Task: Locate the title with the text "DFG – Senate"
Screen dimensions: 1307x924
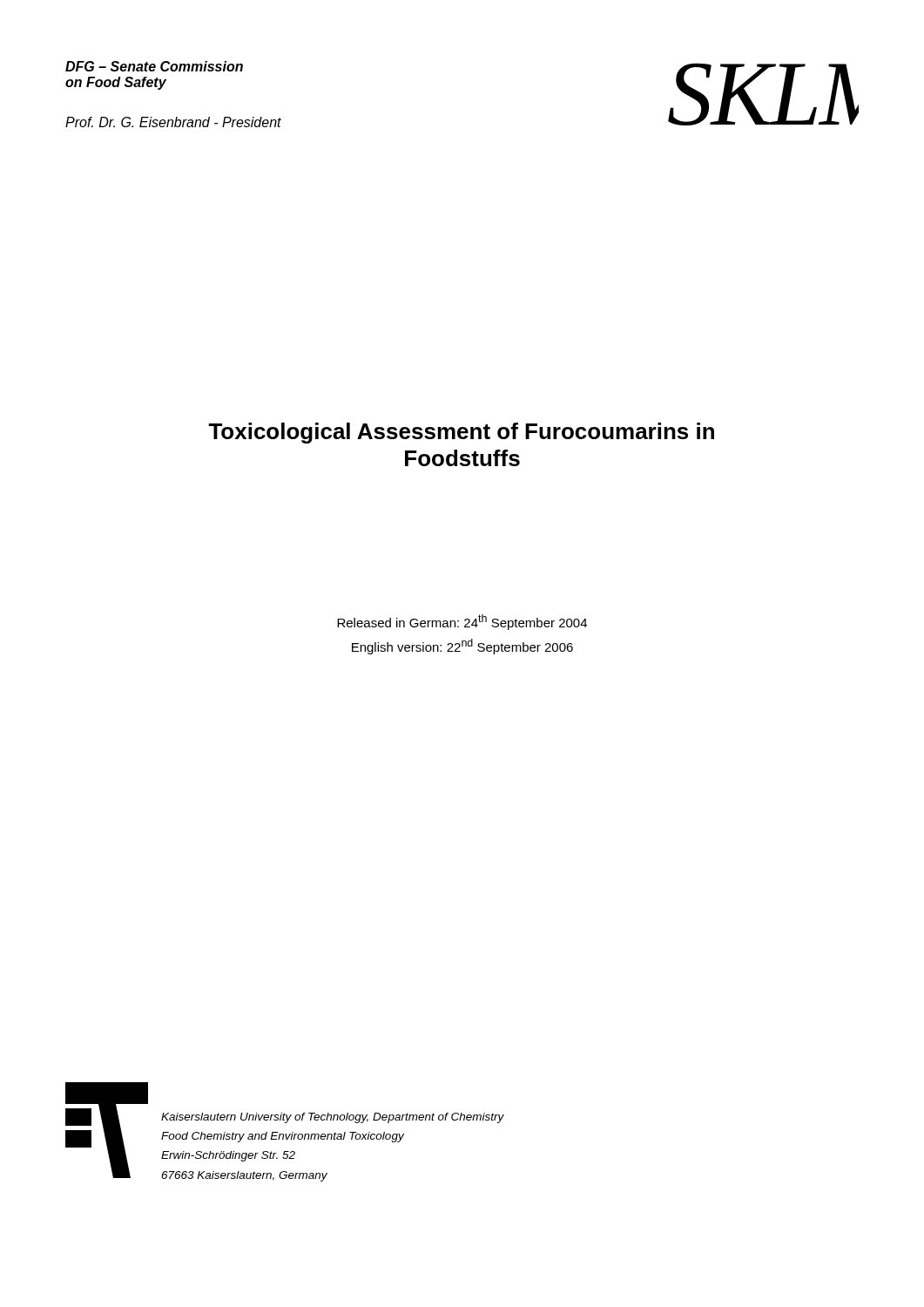Action: pos(154,74)
